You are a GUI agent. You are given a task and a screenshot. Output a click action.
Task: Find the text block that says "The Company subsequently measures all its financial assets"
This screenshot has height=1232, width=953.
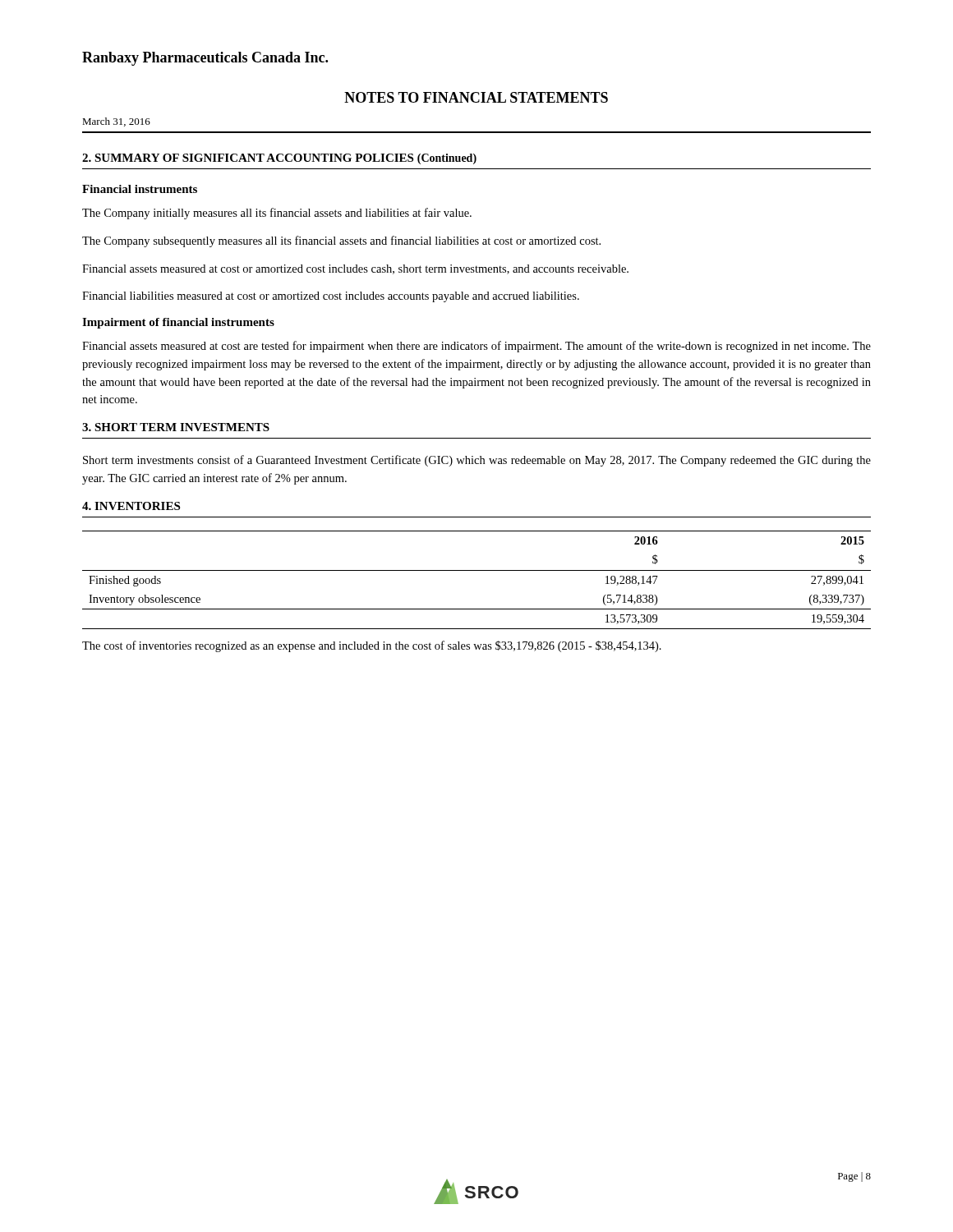tap(342, 240)
